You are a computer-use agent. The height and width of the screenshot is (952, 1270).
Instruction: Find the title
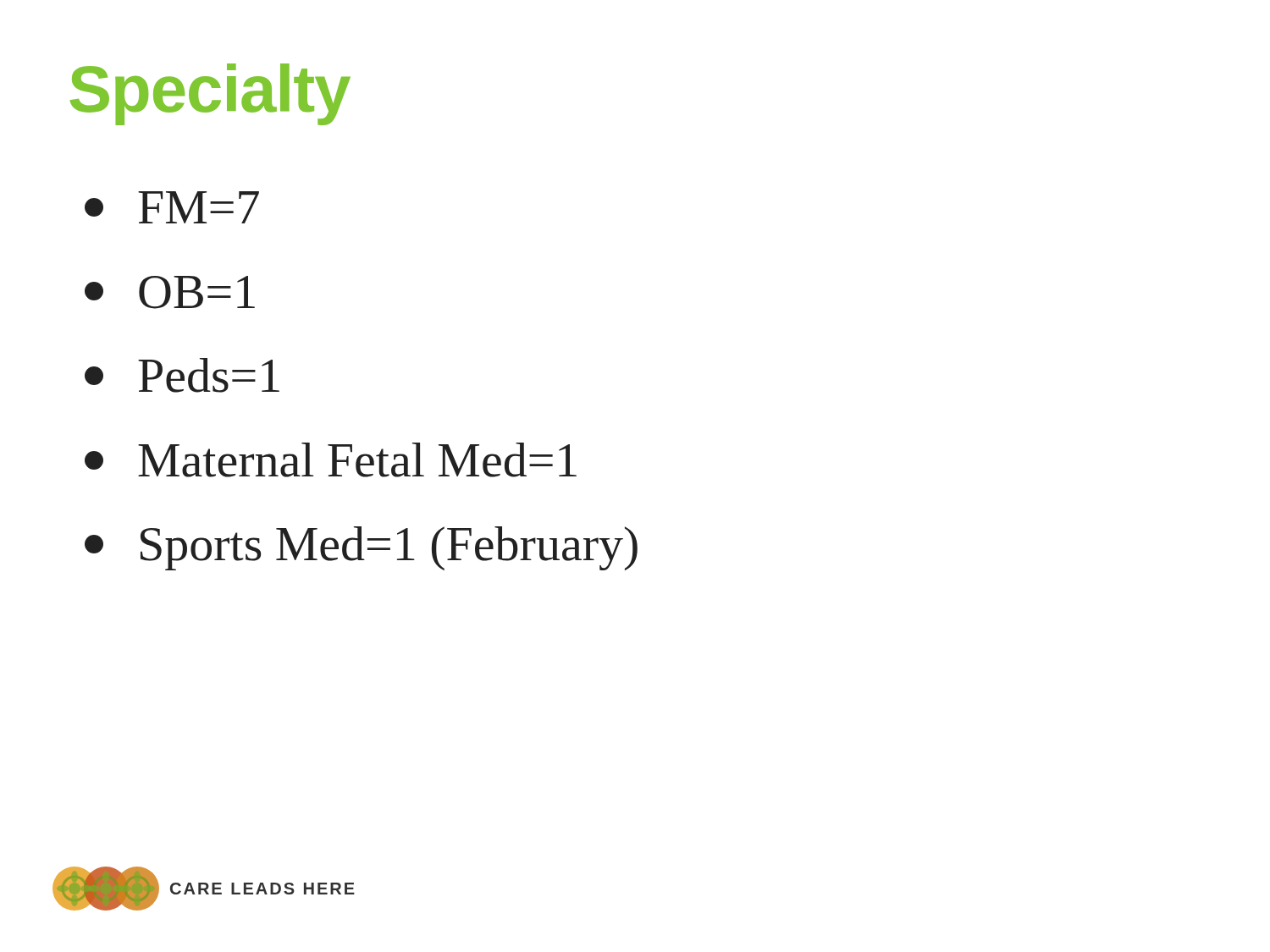pyautogui.click(x=209, y=89)
